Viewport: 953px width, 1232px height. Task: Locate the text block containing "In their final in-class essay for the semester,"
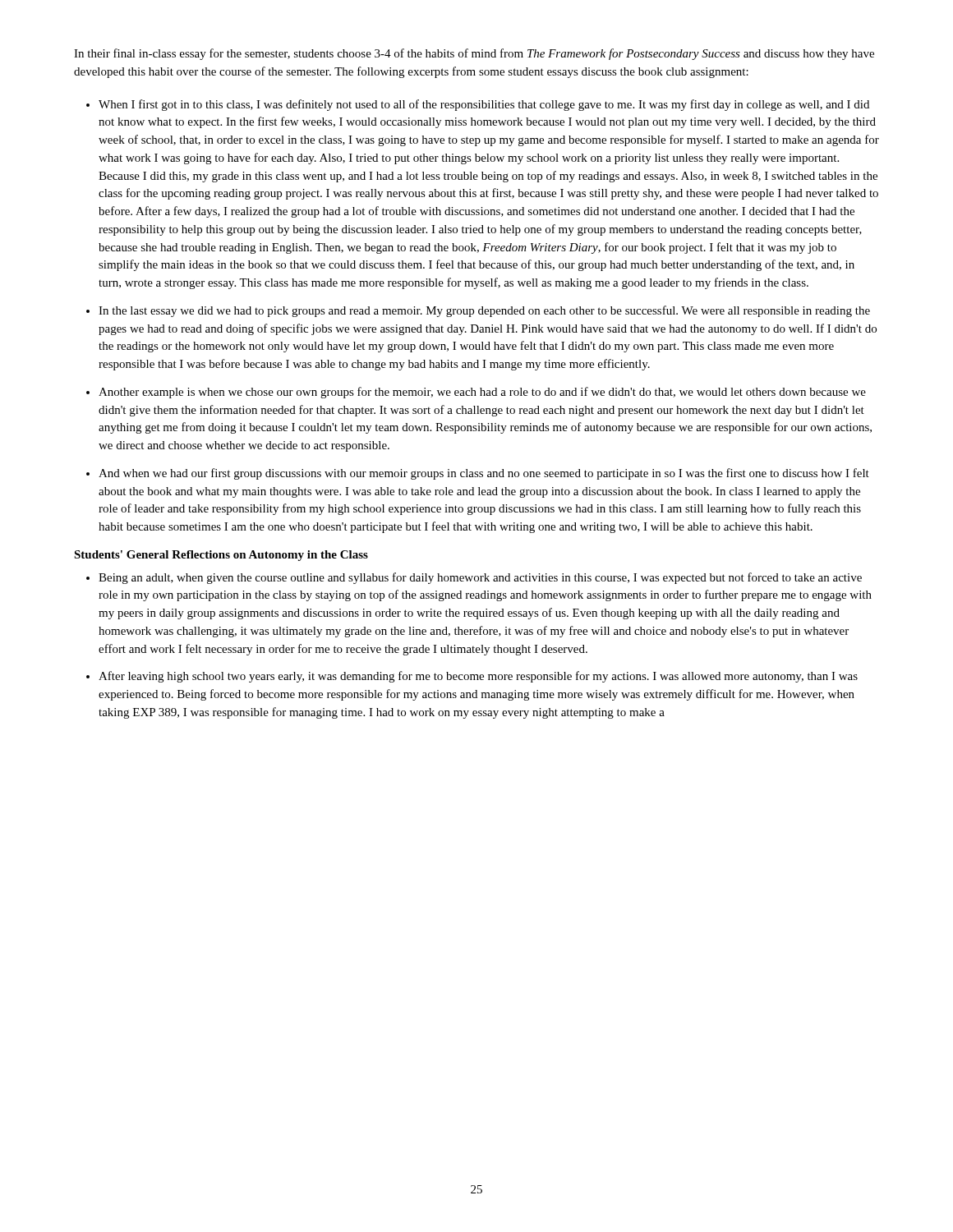coord(474,62)
